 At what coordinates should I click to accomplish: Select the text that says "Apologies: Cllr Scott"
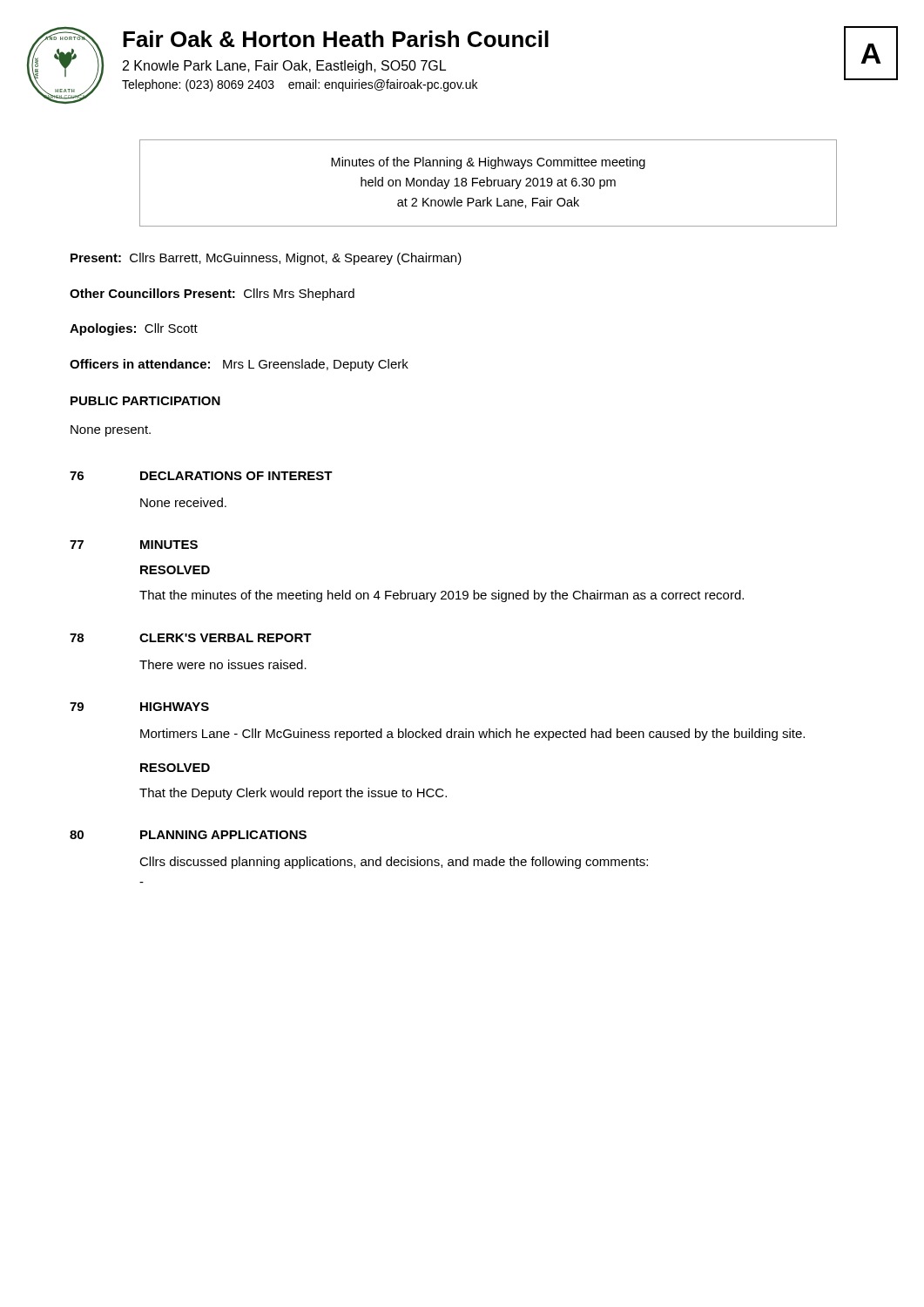tap(134, 328)
